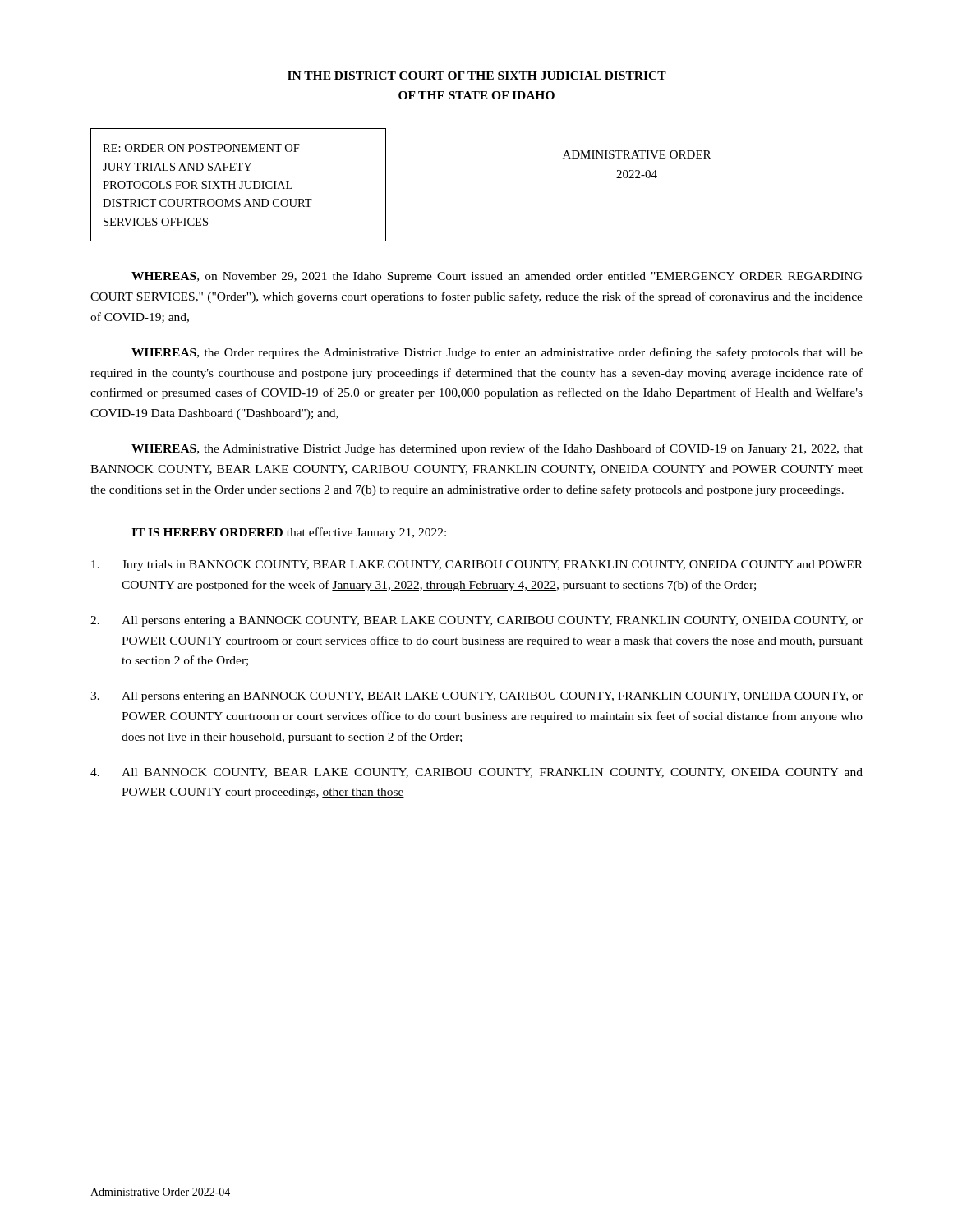Locate the block of text that opens with "3. All persons entering an BANNOCK COUNTY,"
This screenshot has width=953, height=1232.
(476, 716)
